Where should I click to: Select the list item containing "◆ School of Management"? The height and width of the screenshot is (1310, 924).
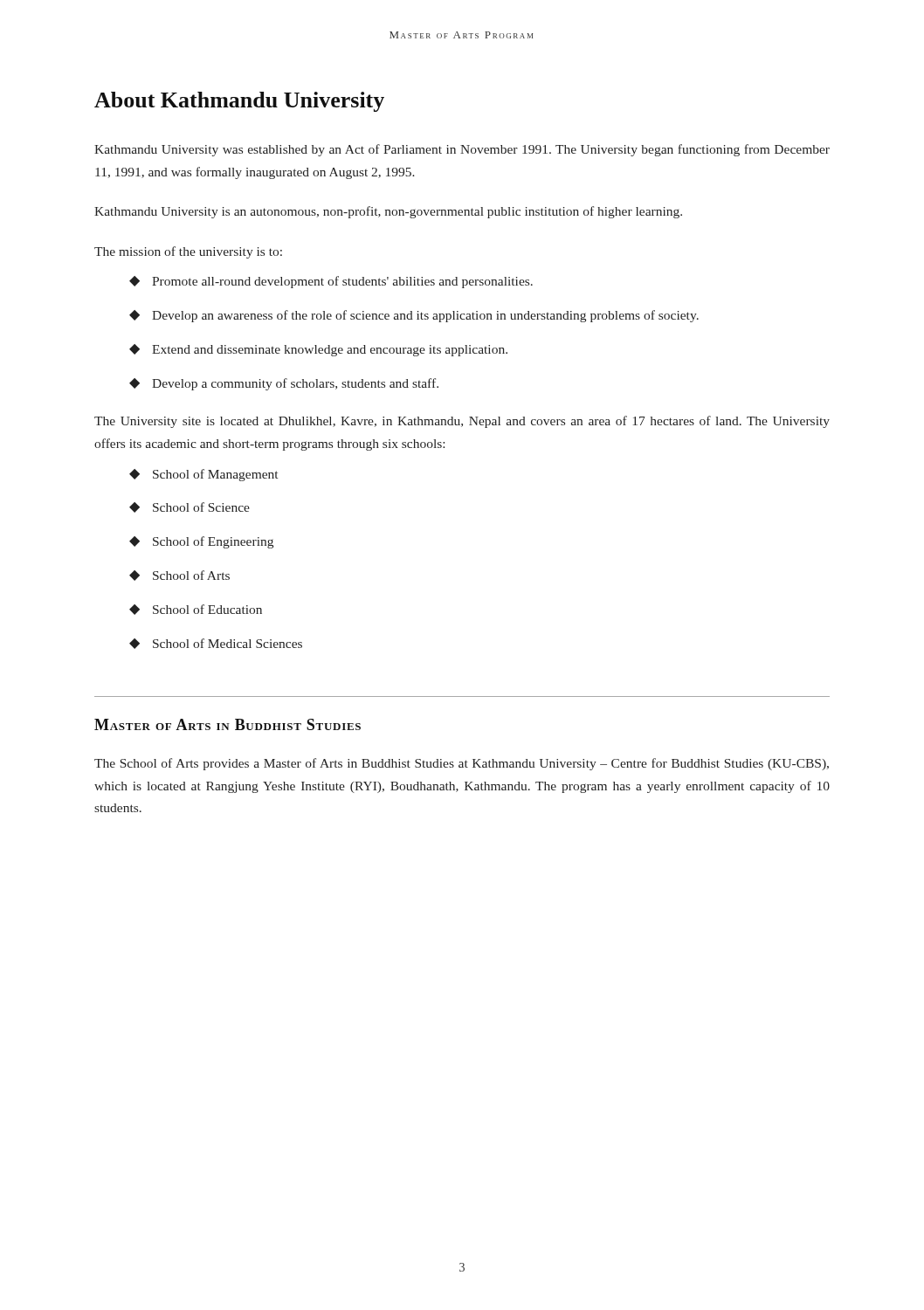(x=204, y=474)
